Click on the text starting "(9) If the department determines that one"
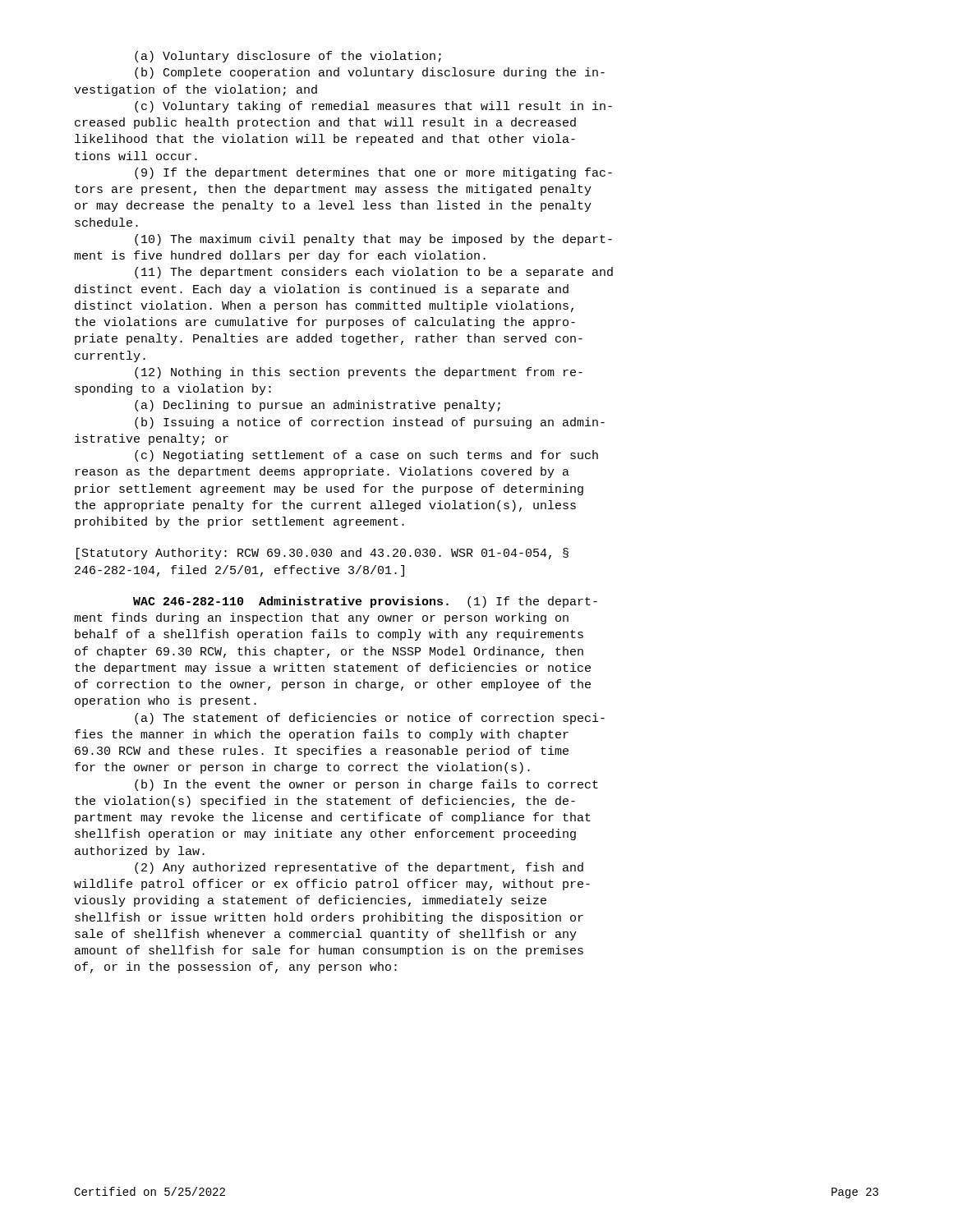953x1232 pixels. 476,199
